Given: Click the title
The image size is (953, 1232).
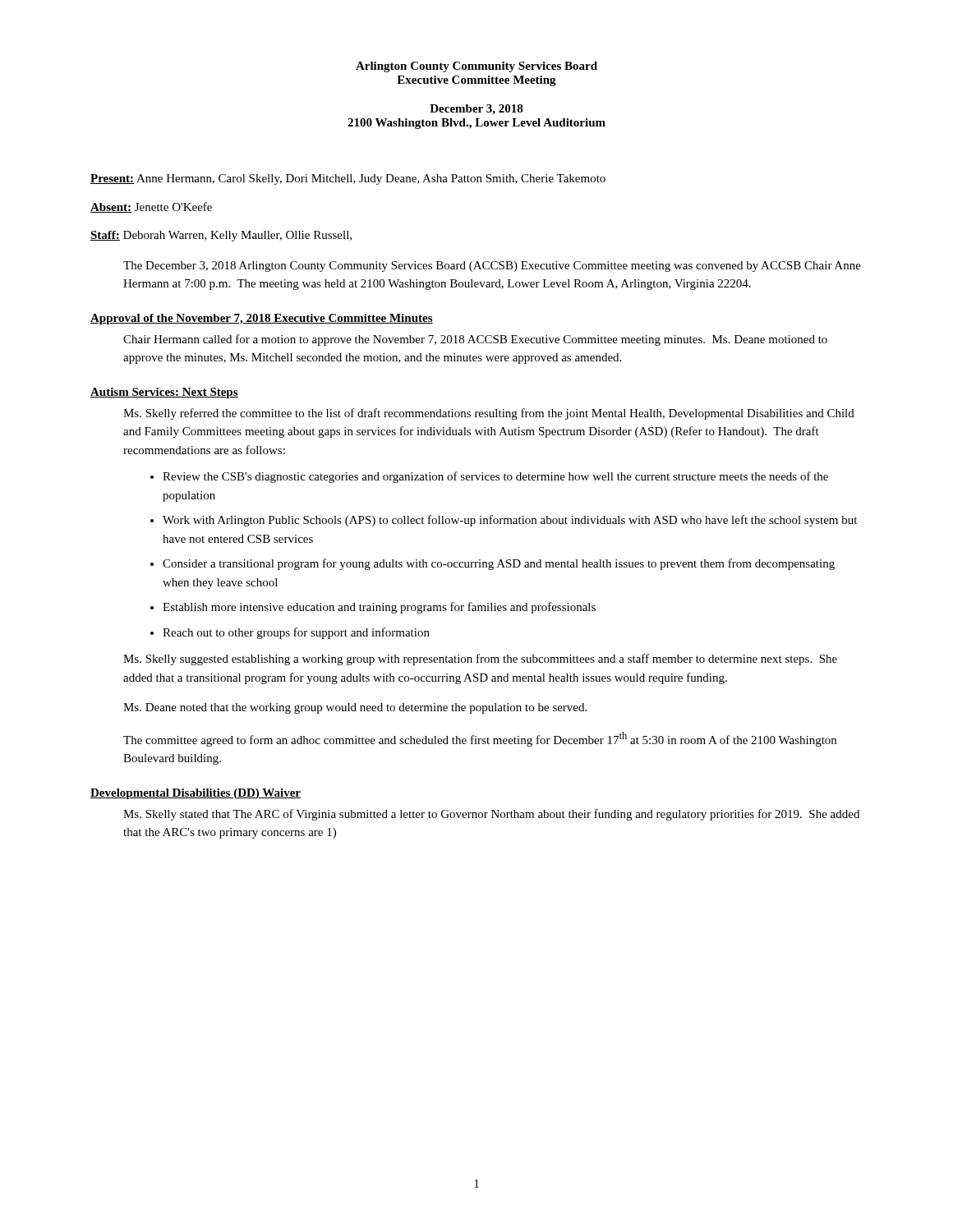Looking at the screenshot, I should tap(476, 115).
